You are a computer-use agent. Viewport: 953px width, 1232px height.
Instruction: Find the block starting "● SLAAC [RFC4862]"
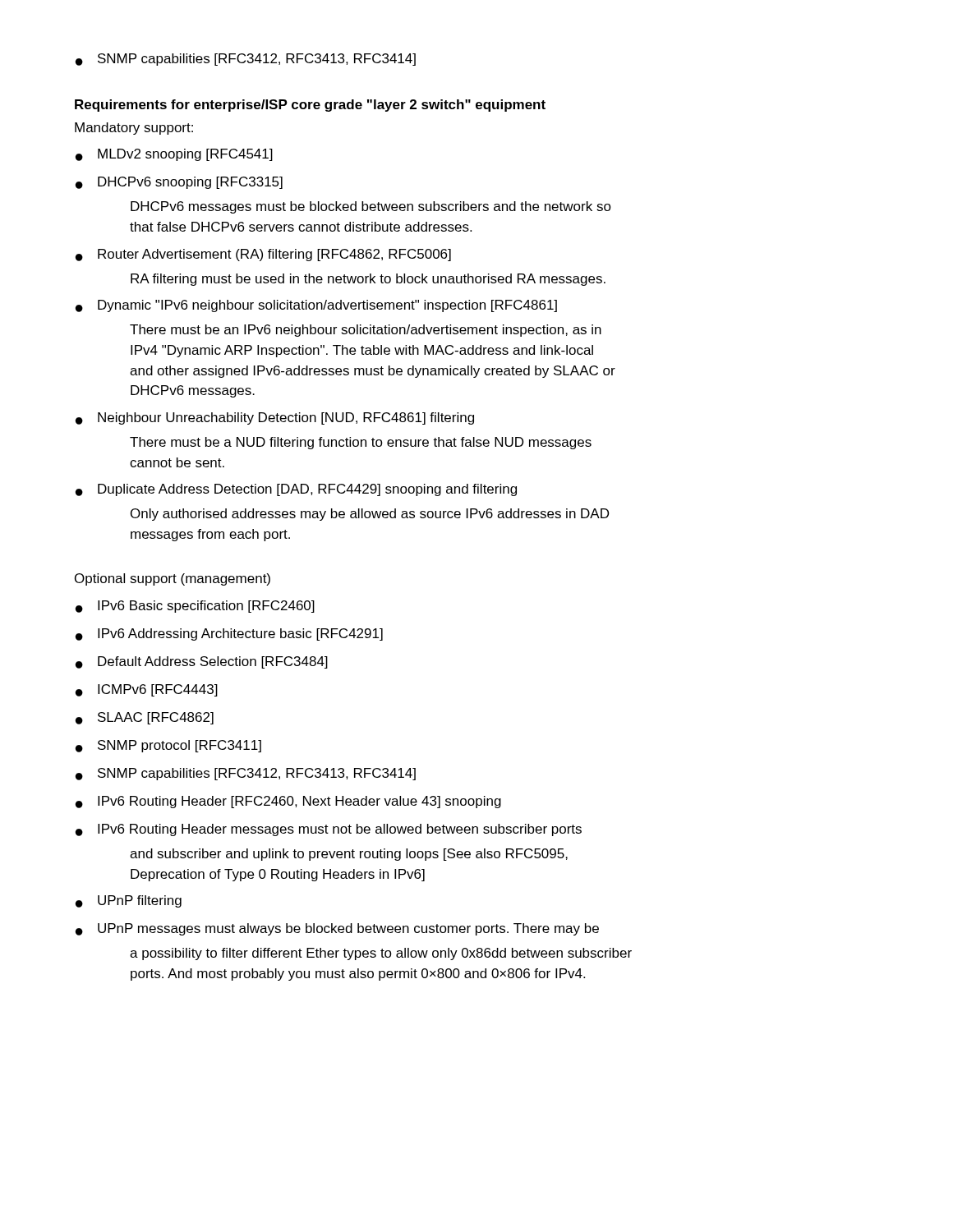click(145, 718)
